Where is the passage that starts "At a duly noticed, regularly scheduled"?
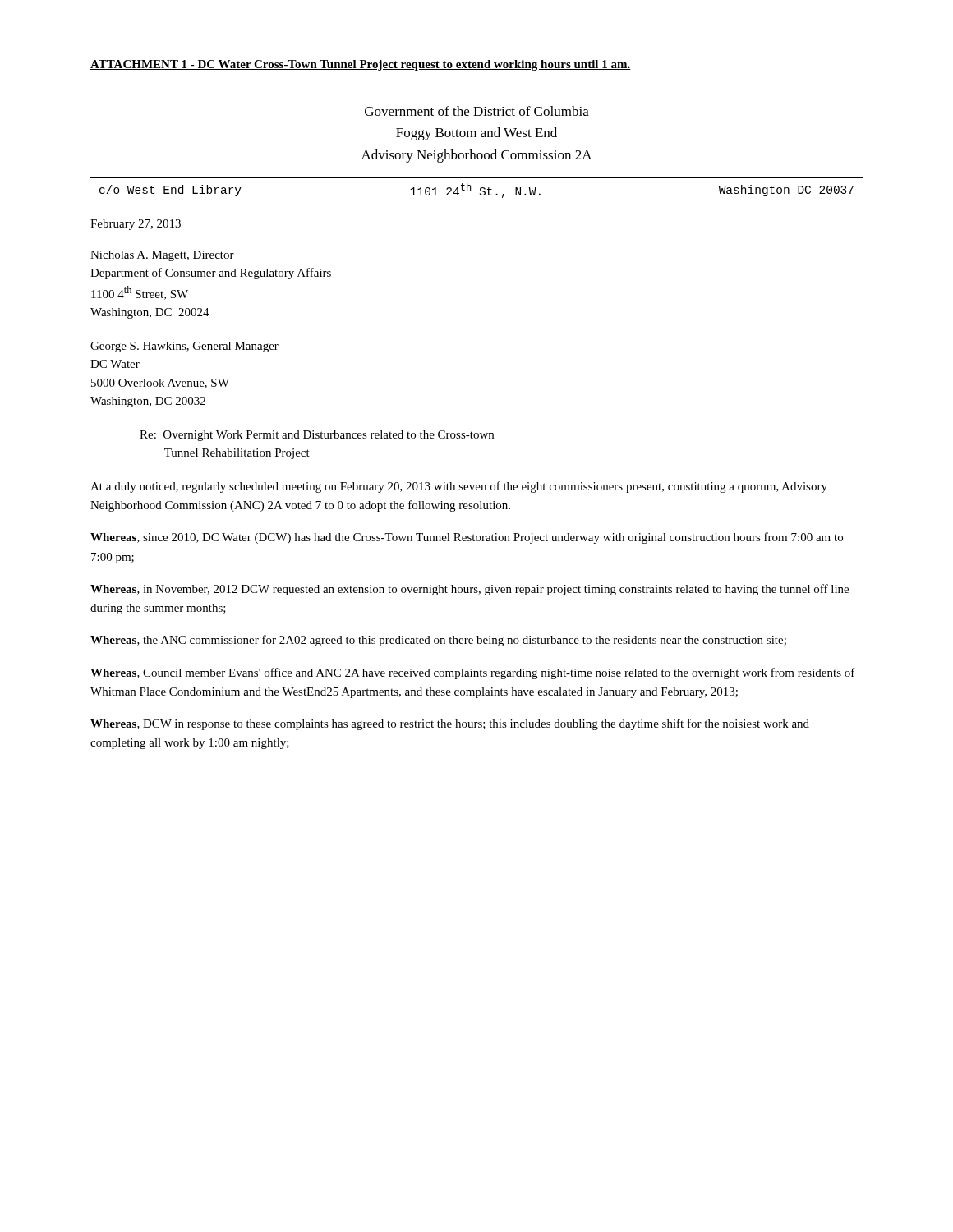 coord(459,496)
